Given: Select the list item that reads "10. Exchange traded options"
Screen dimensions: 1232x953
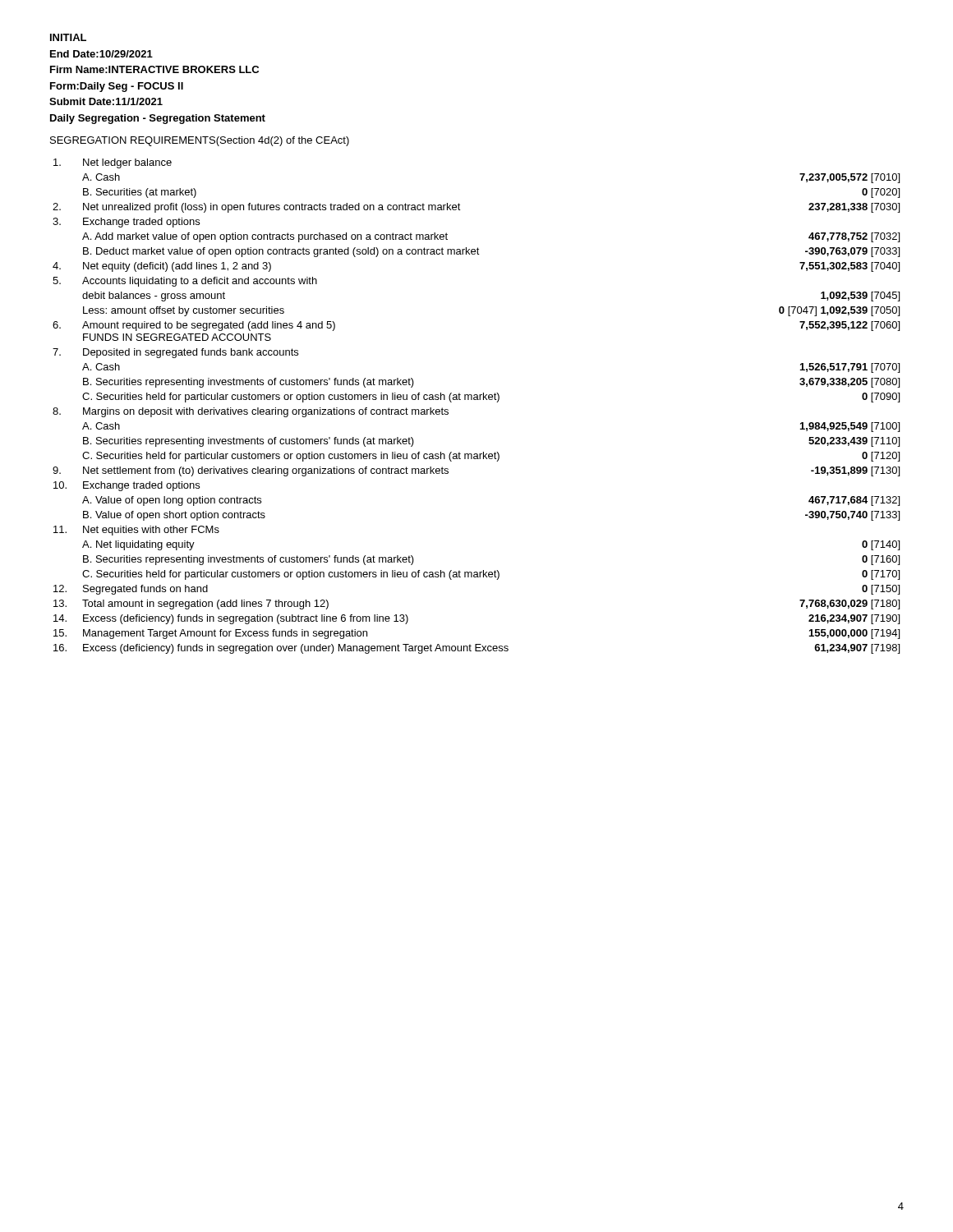Looking at the screenshot, I should click(x=127, y=486).
